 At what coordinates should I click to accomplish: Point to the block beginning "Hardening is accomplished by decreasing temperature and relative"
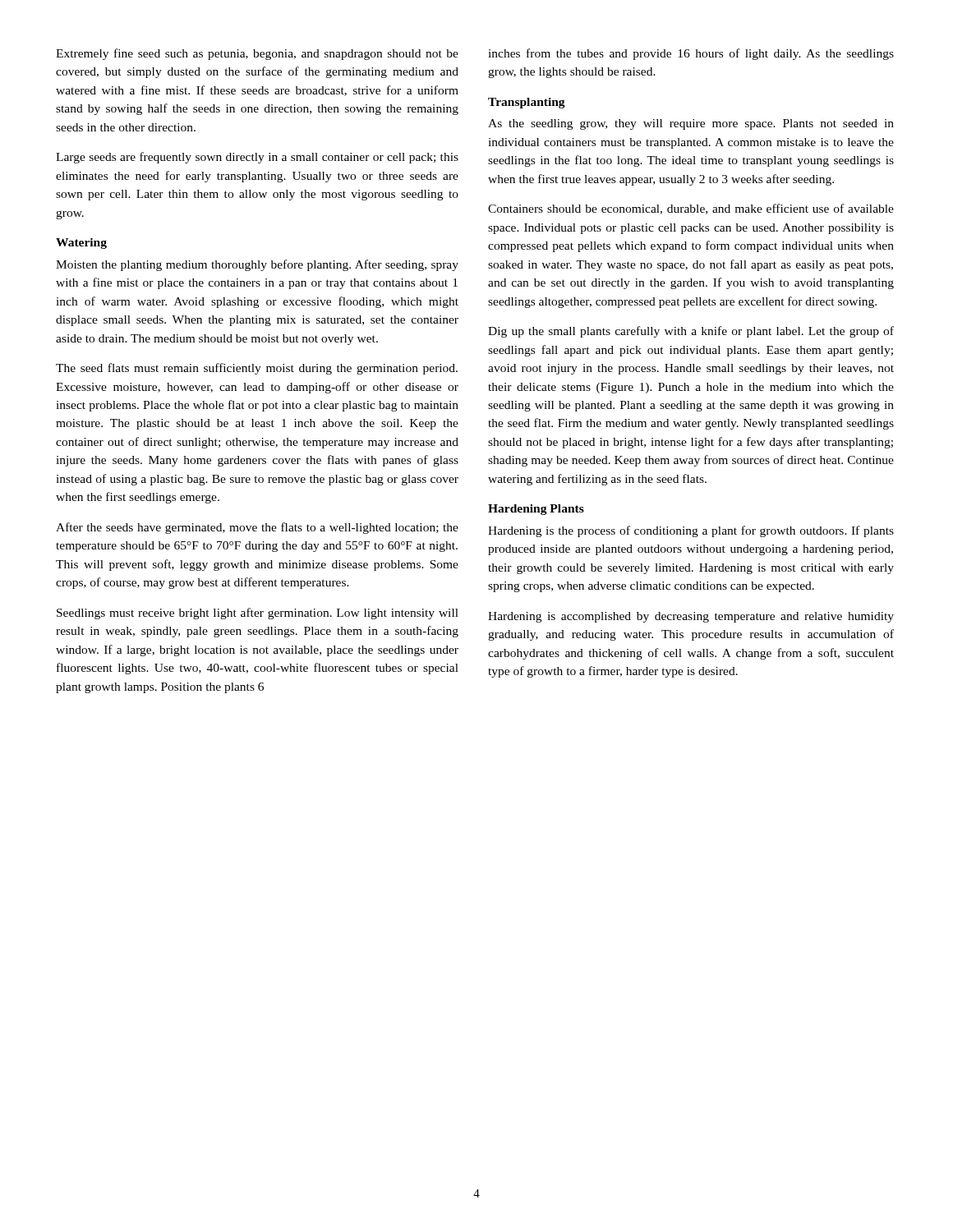pos(691,644)
